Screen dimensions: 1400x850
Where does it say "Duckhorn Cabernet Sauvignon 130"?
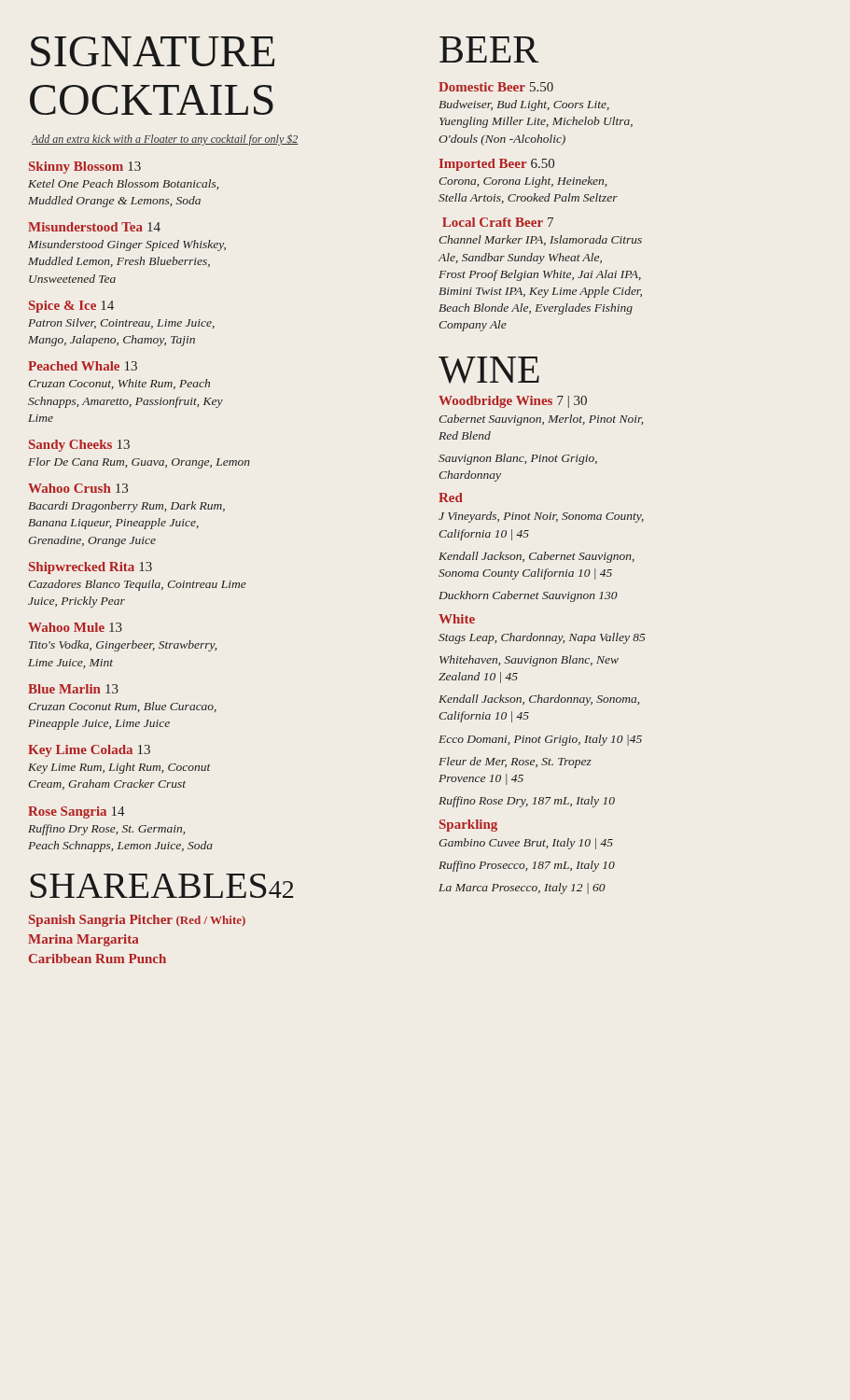pyautogui.click(x=528, y=595)
